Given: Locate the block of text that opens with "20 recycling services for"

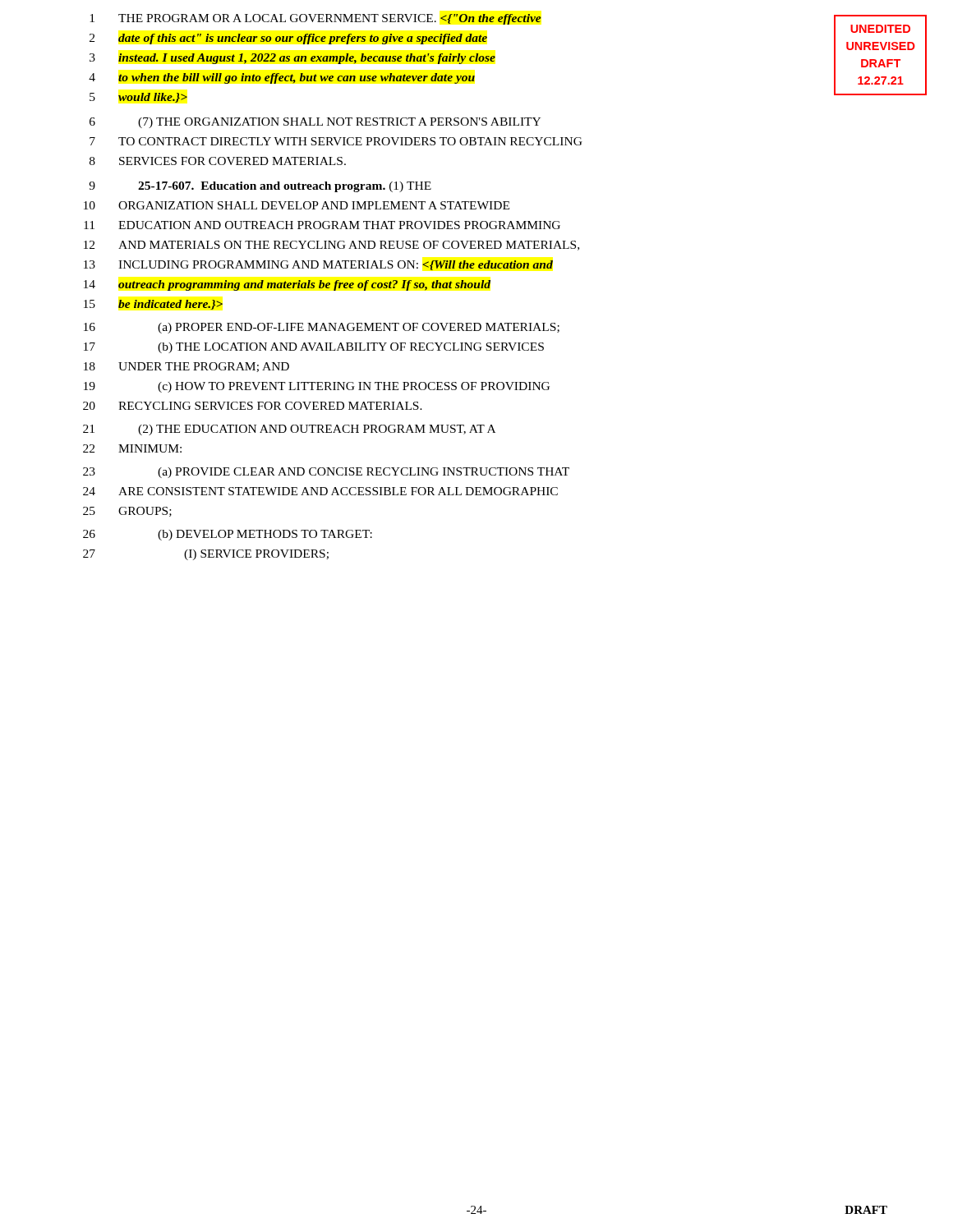Looking at the screenshot, I should [x=427, y=406].
